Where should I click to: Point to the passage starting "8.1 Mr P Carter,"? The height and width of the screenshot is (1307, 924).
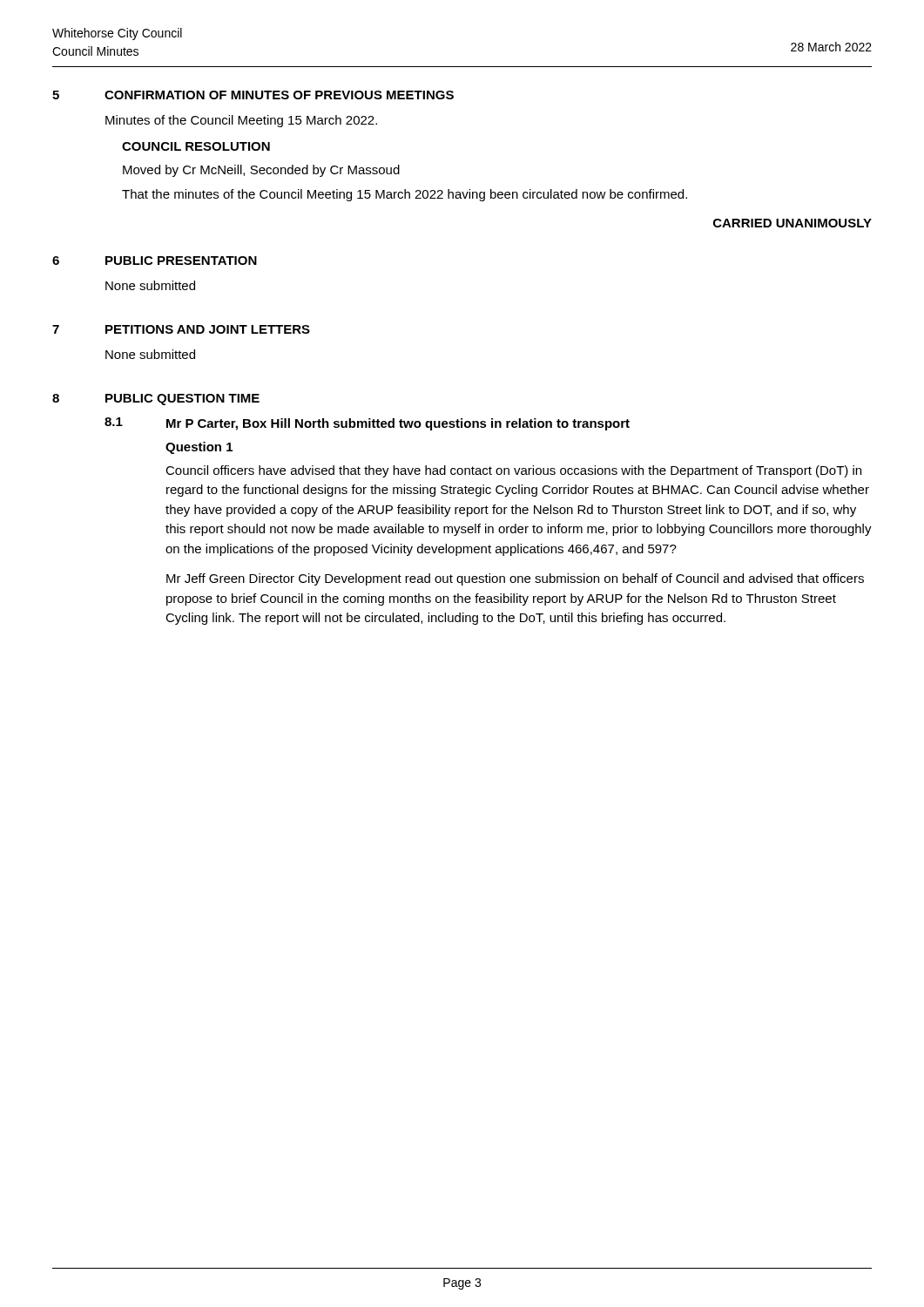click(488, 423)
